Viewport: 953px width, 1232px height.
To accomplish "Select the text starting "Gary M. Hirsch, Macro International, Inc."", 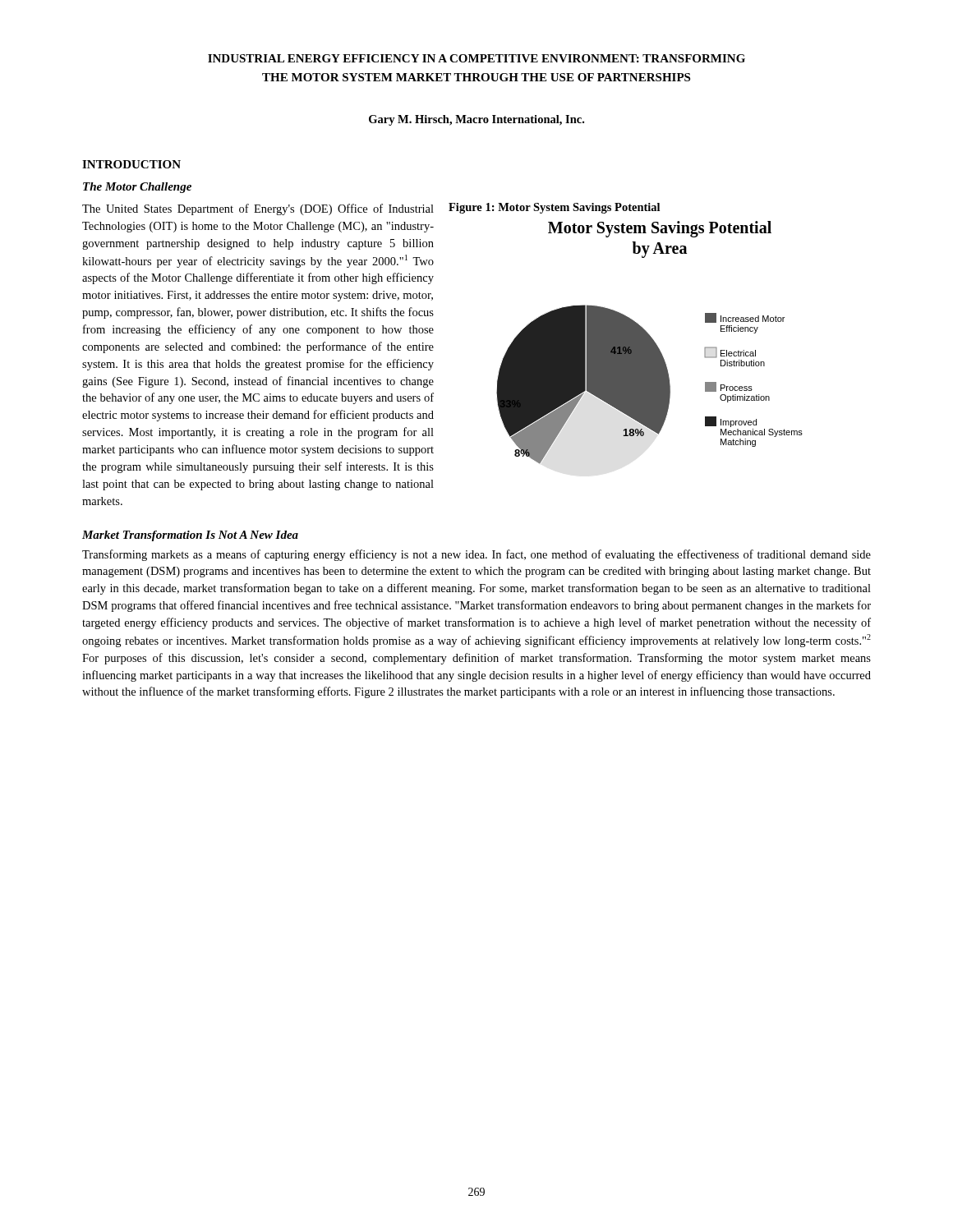I will [476, 119].
